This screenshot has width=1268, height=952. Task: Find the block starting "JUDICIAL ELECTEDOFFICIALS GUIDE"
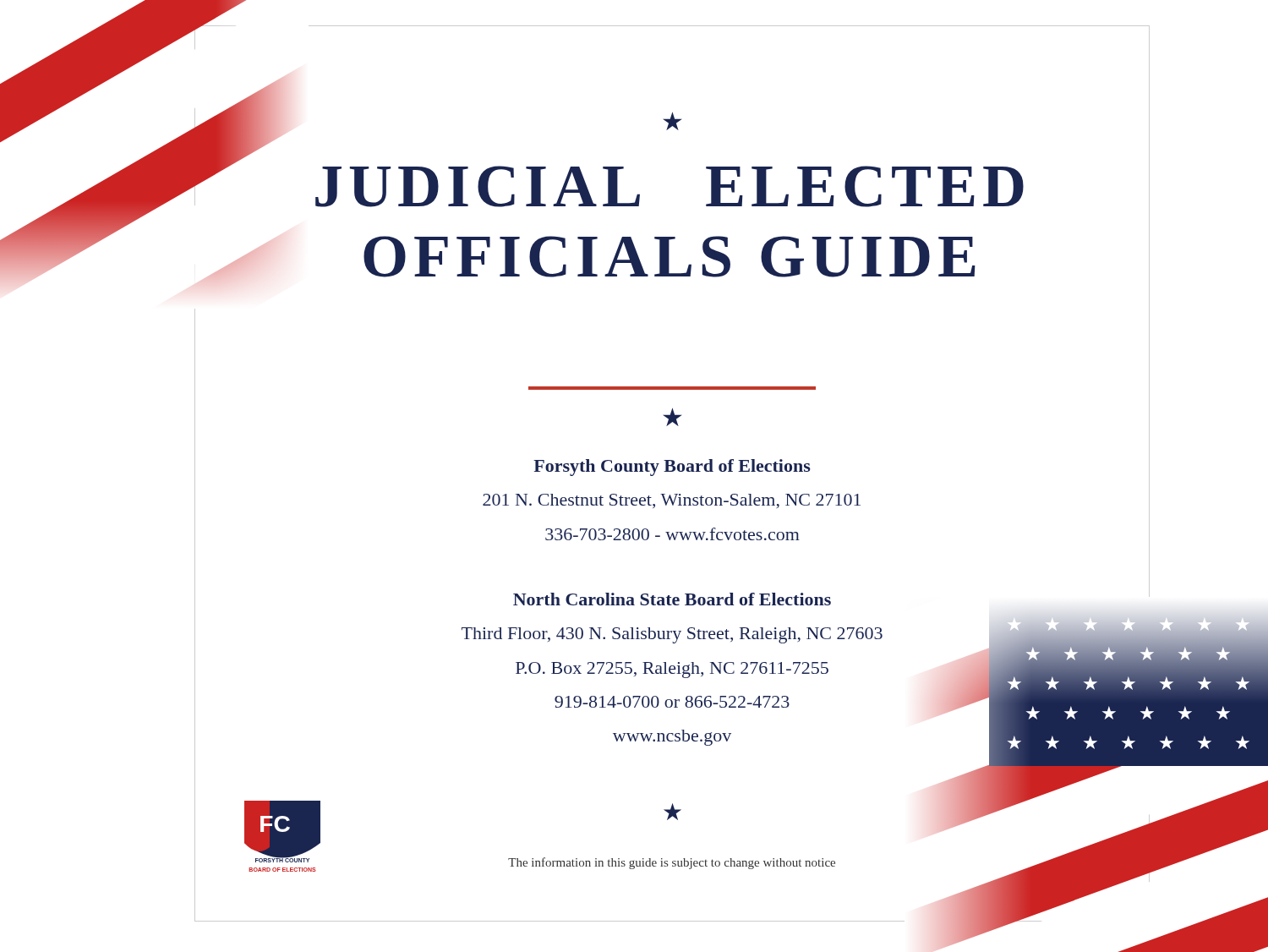pyautogui.click(x=672, y=221)
